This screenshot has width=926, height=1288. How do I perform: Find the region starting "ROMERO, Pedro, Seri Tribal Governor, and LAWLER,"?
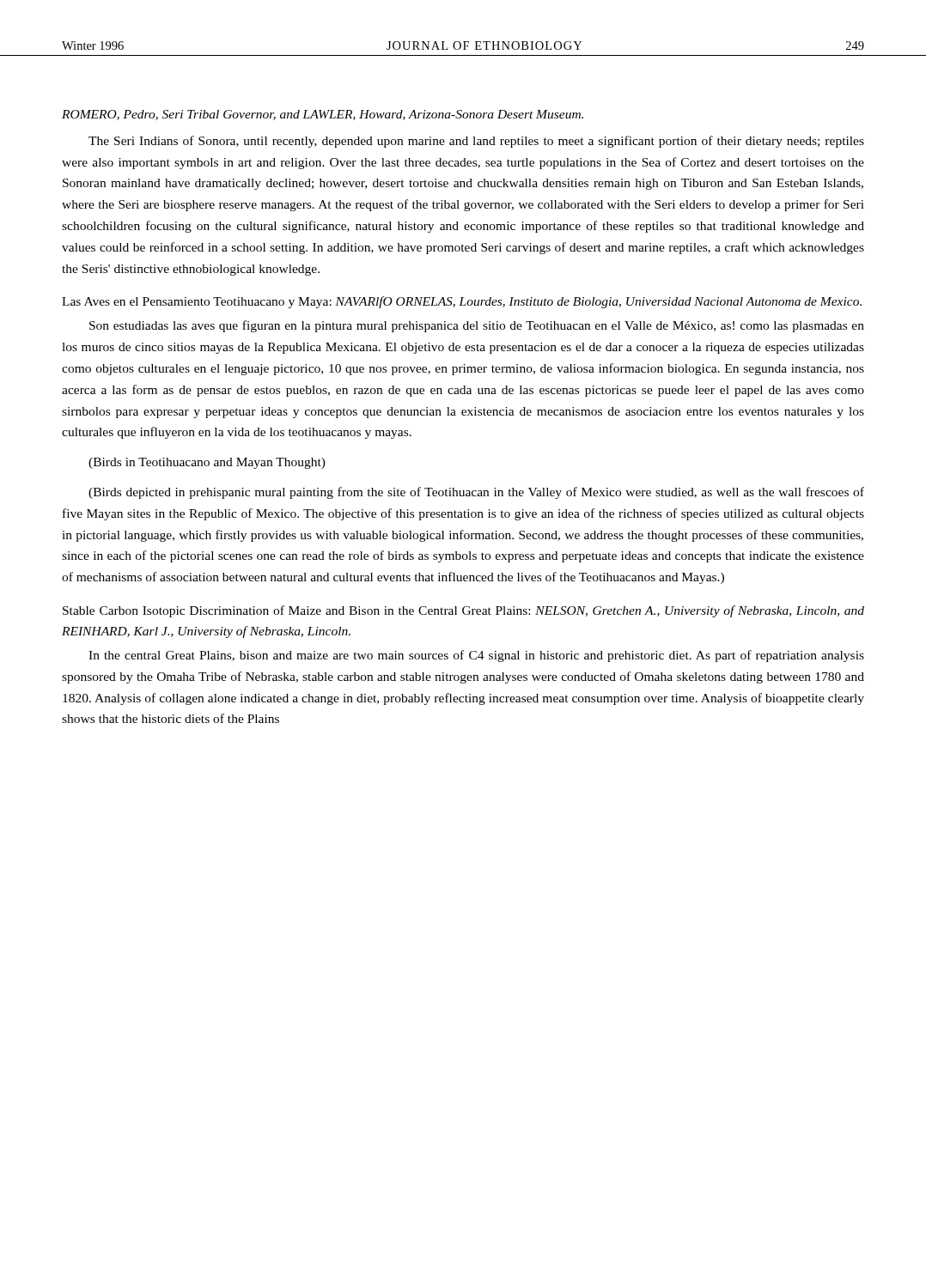tap(463, 113)
